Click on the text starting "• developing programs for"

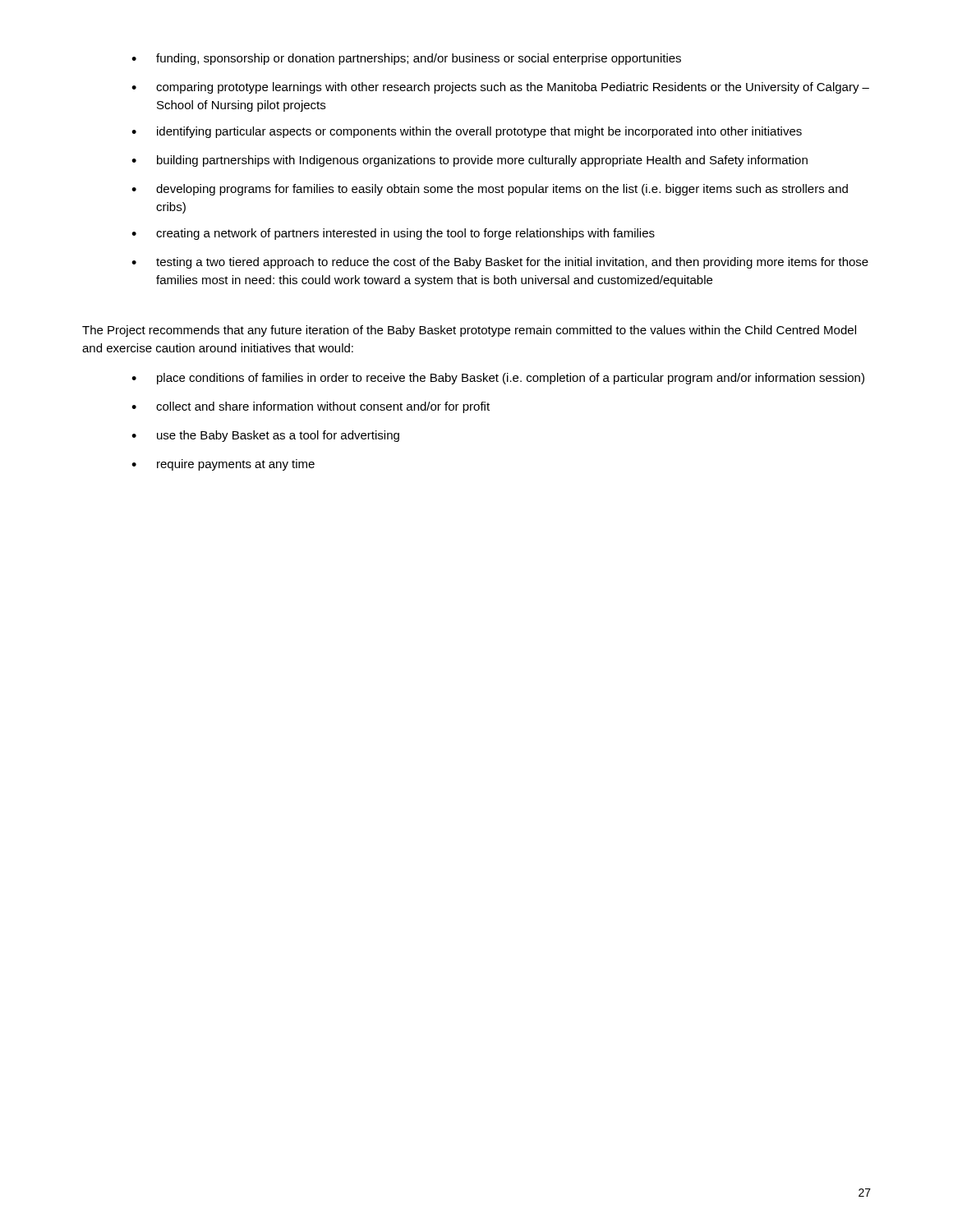pos(501,198)
